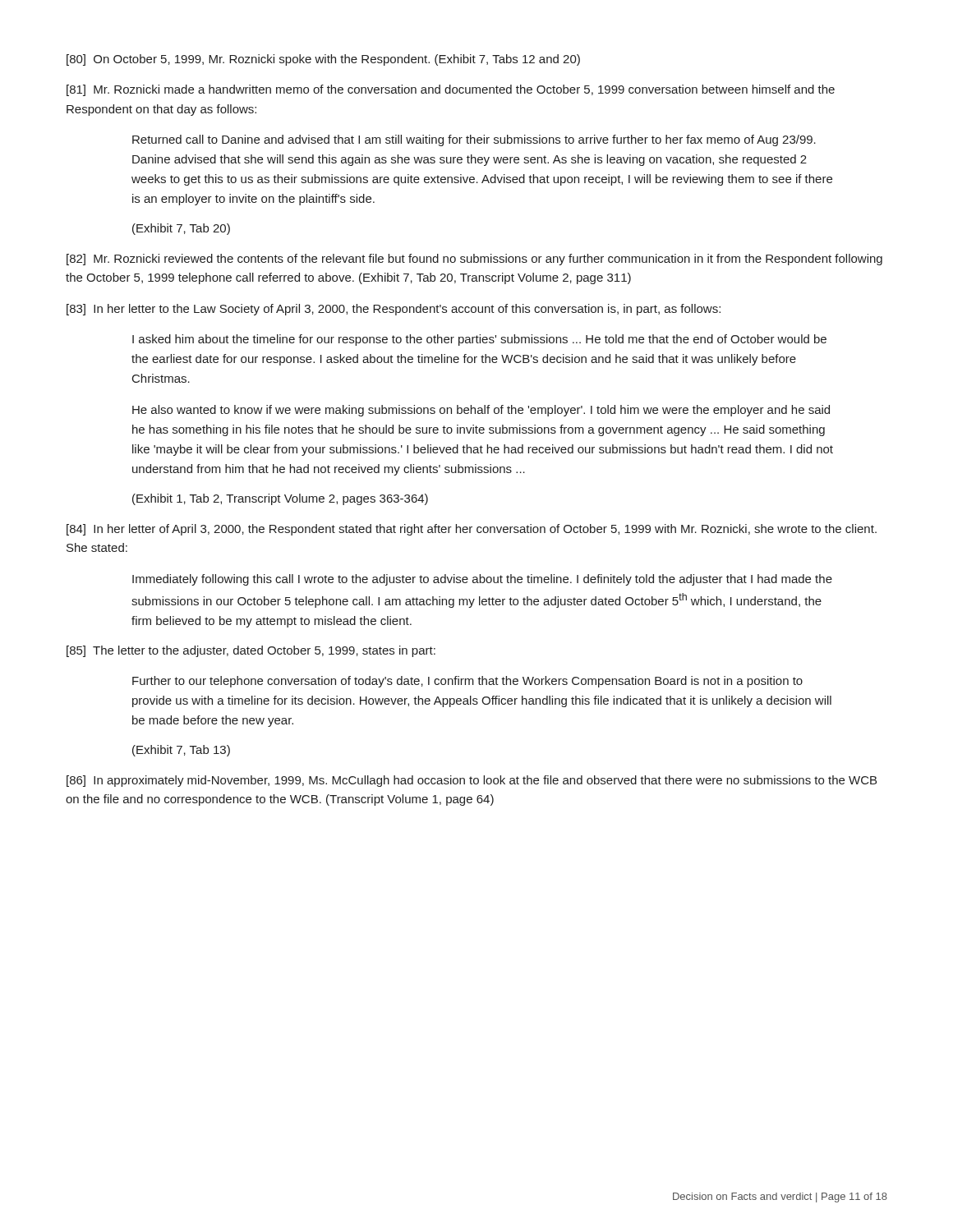Where is the passage that starts "[83] In her letter to"?
The height and width of the screenshot is (1232, 953).
pos(394,308)
